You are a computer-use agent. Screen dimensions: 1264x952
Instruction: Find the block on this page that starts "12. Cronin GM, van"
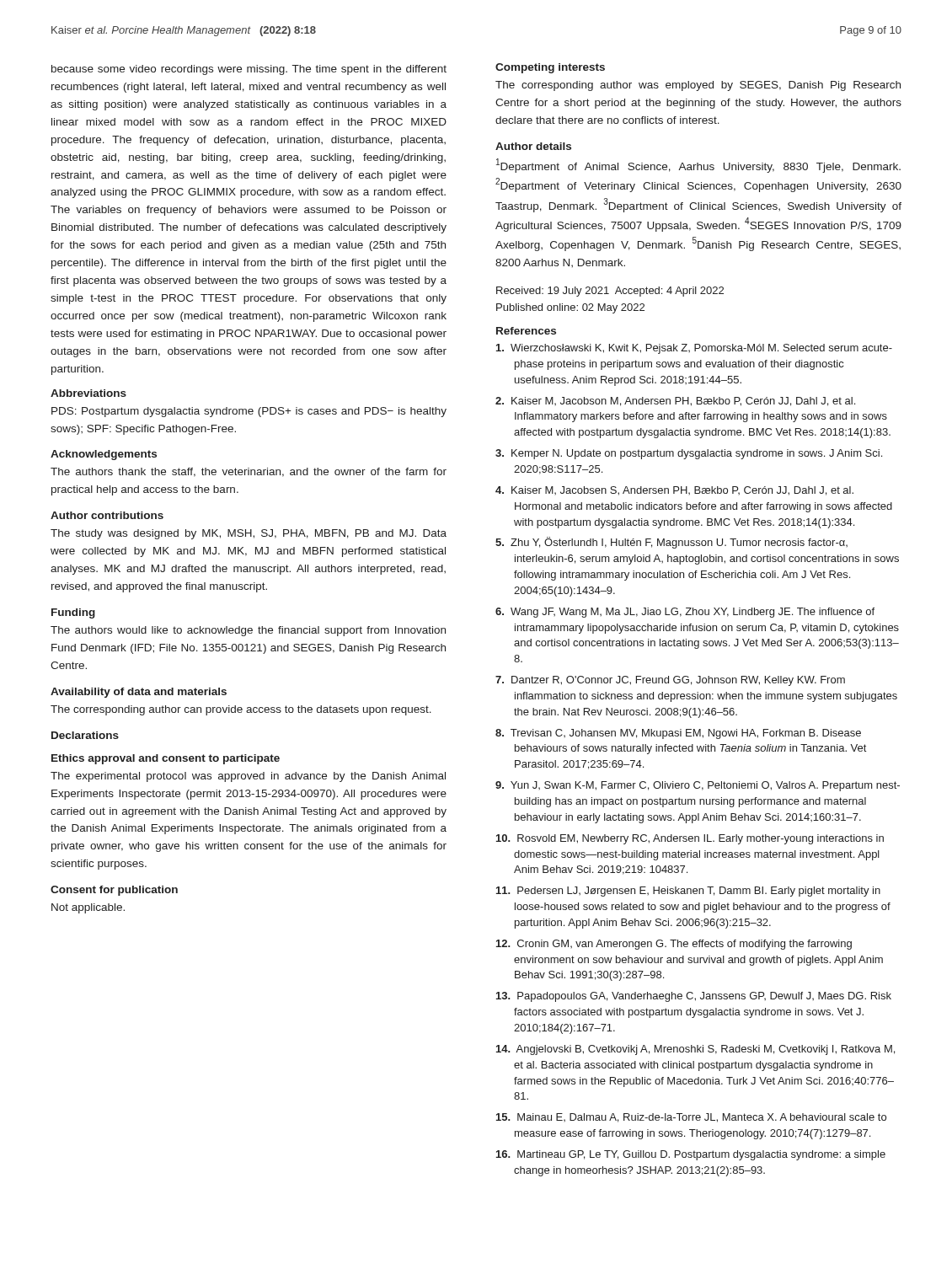pyautogui.click(x=689, y=959)
